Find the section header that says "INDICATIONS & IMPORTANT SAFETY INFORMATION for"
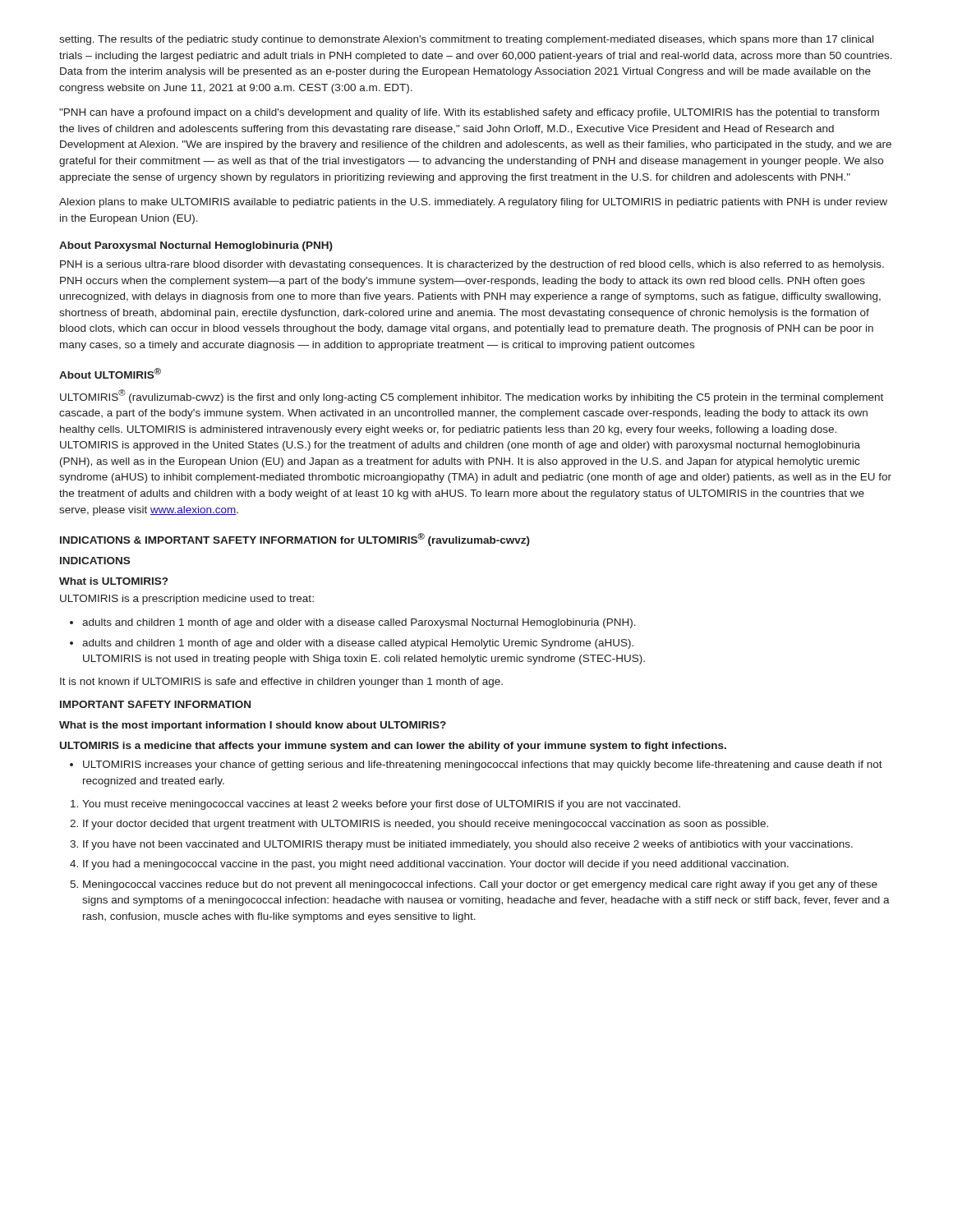Screen dimensions: 1232x953 click(295, 538)
